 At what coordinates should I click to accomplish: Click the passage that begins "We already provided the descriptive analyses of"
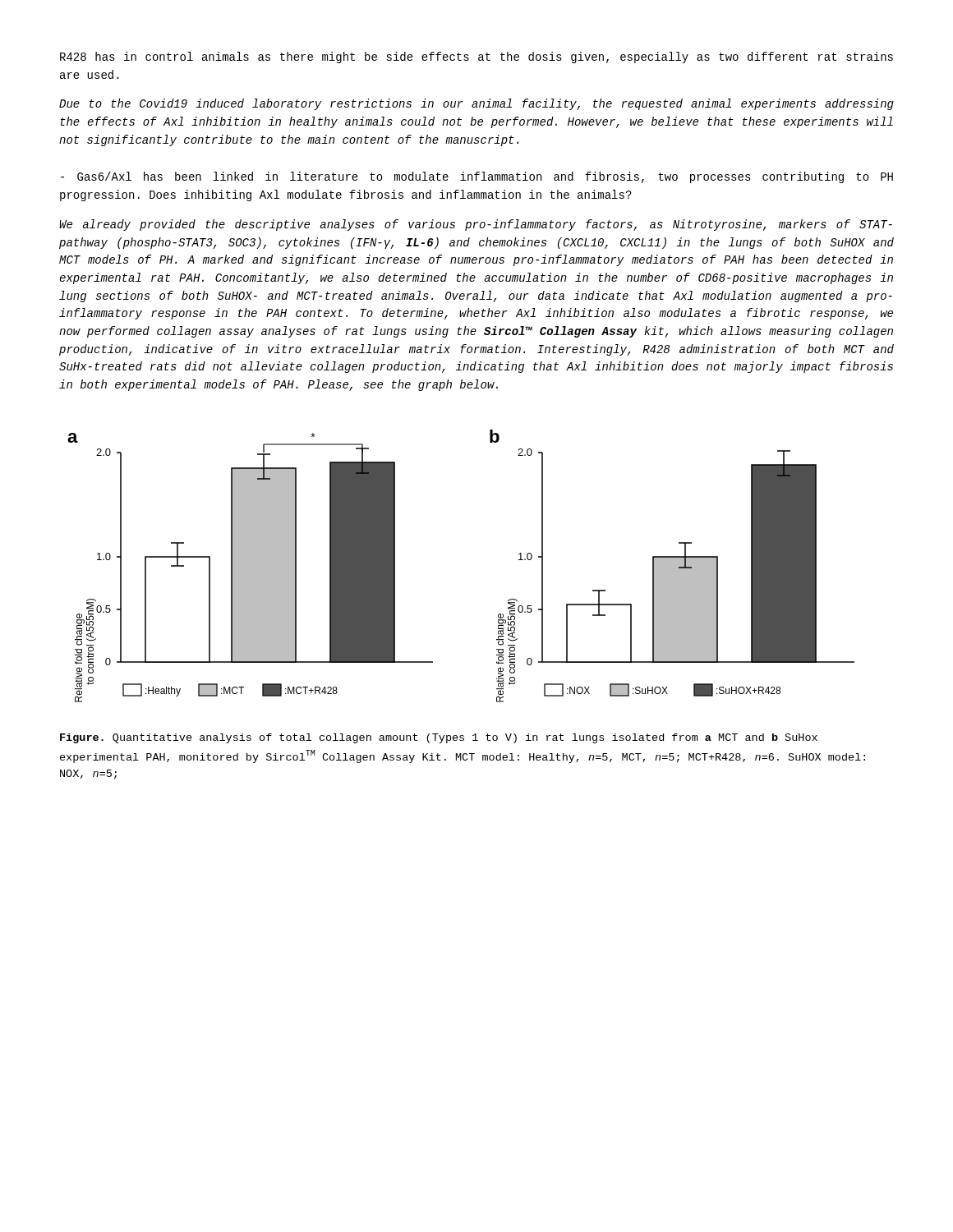pos(476,305)
